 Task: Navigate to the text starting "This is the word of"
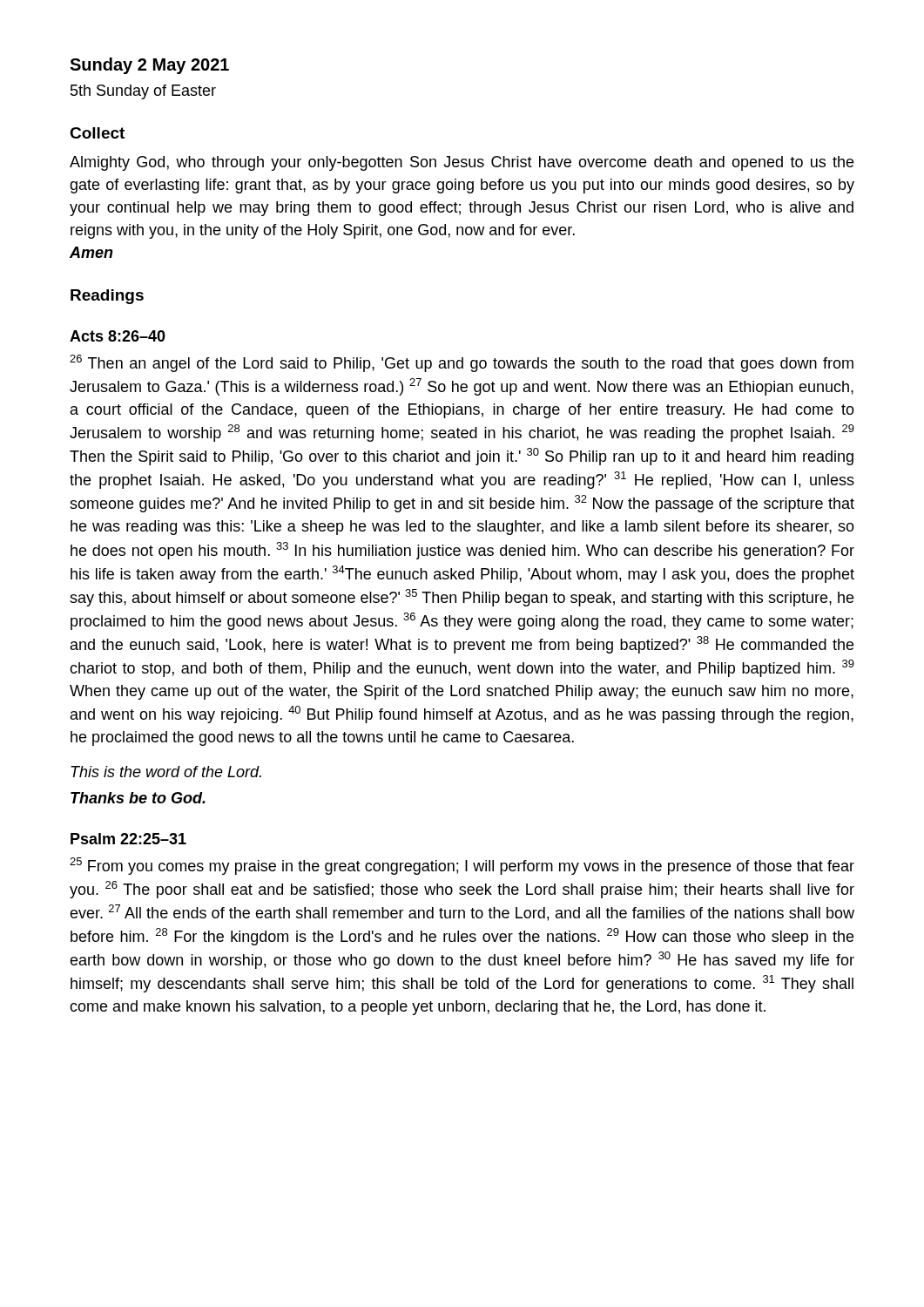[166, 772]
